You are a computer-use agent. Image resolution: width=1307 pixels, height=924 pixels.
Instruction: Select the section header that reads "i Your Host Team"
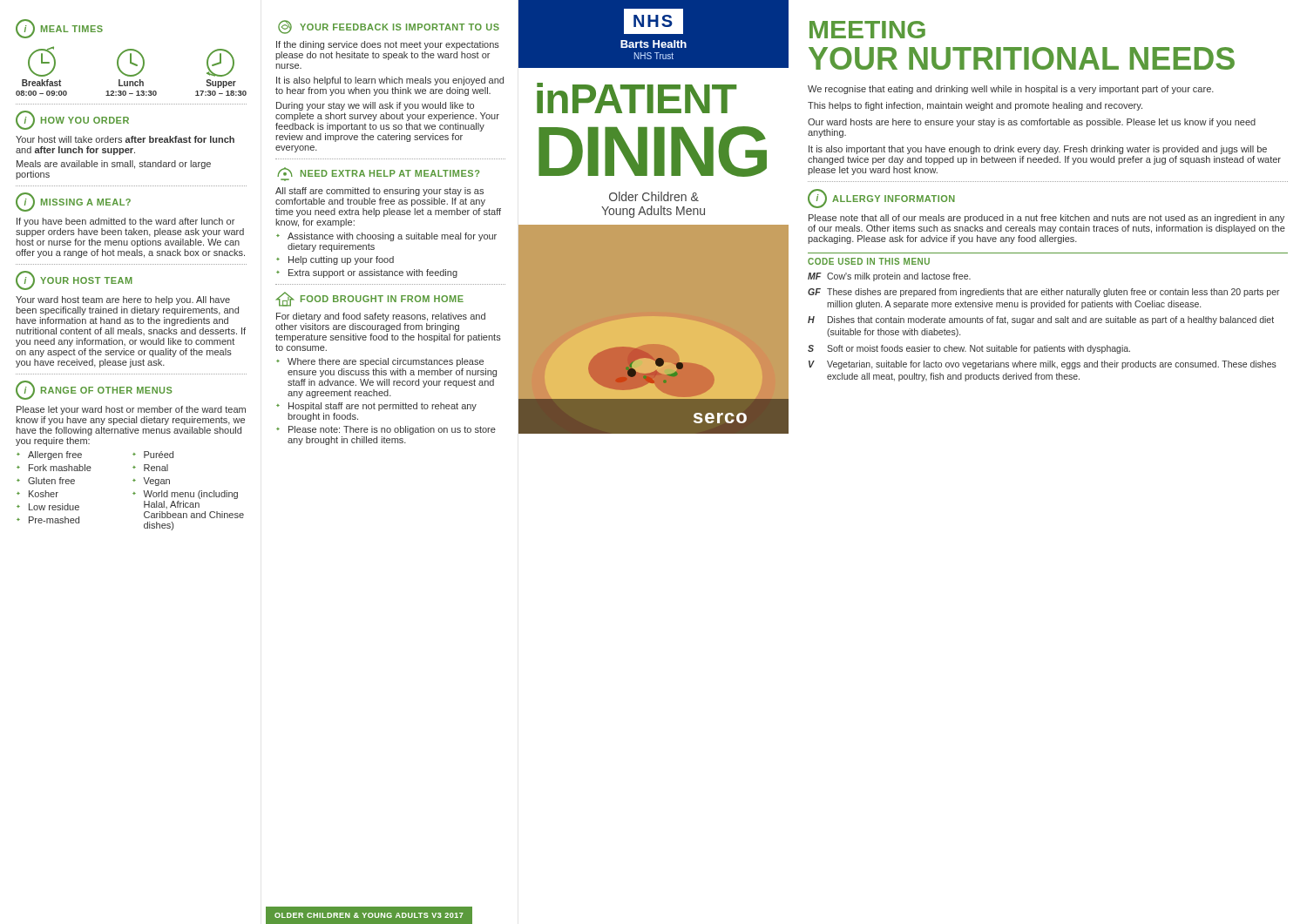(131, 280)
